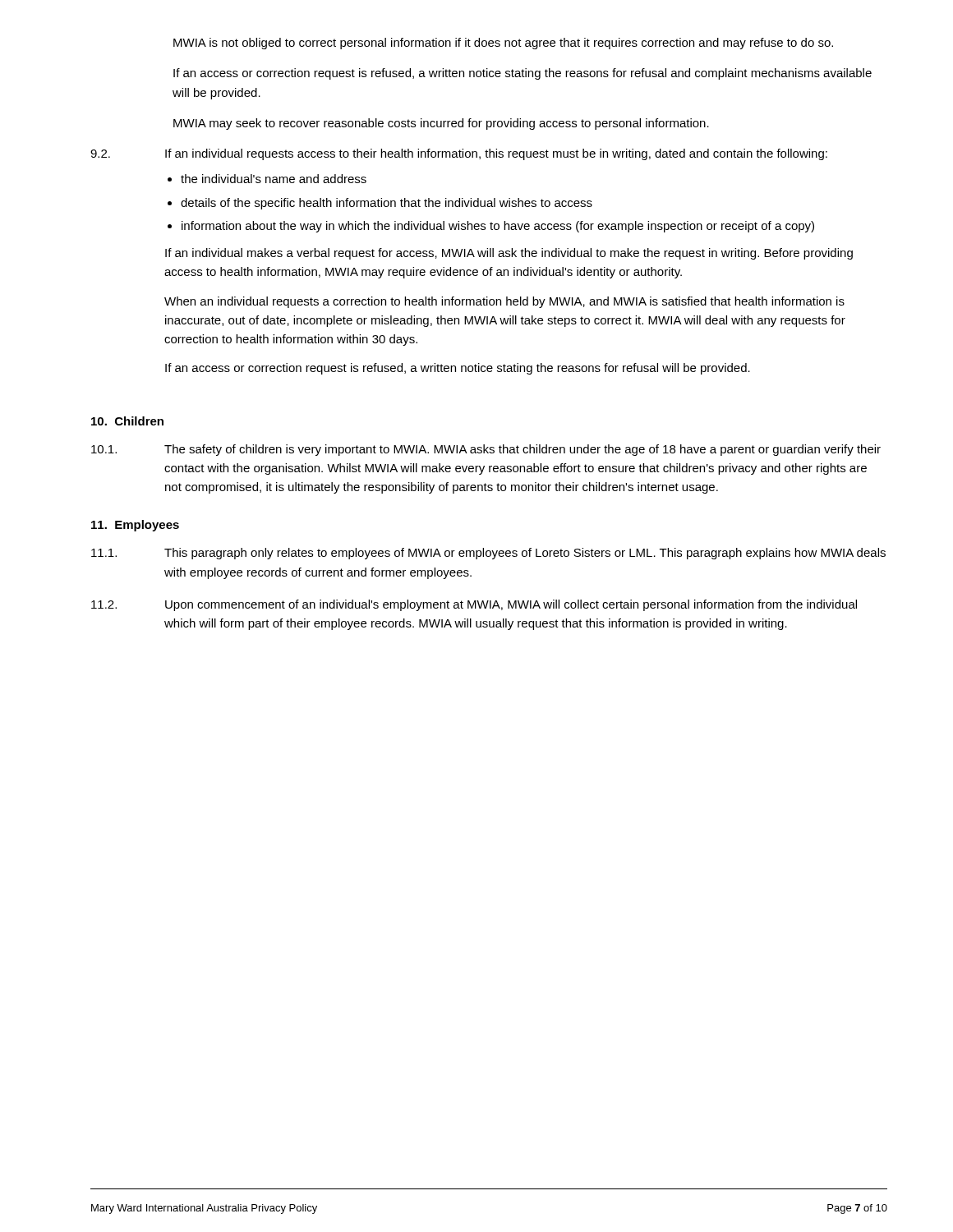Click on the element starting "information about the"
The width and height of the screenshot is (953, 1232).
[x=498, y=225]
